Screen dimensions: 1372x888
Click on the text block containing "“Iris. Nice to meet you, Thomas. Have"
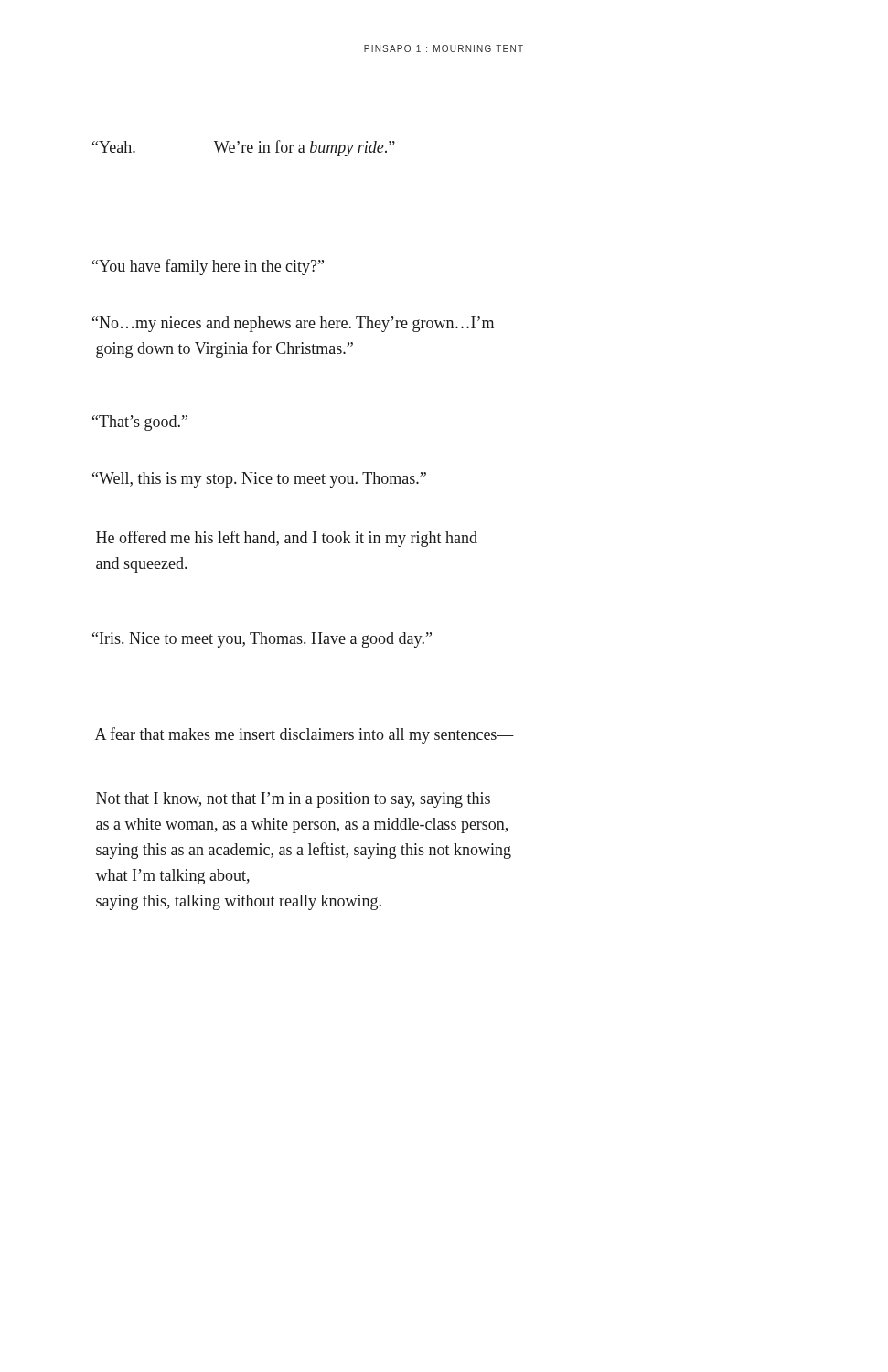coord(262,638)
